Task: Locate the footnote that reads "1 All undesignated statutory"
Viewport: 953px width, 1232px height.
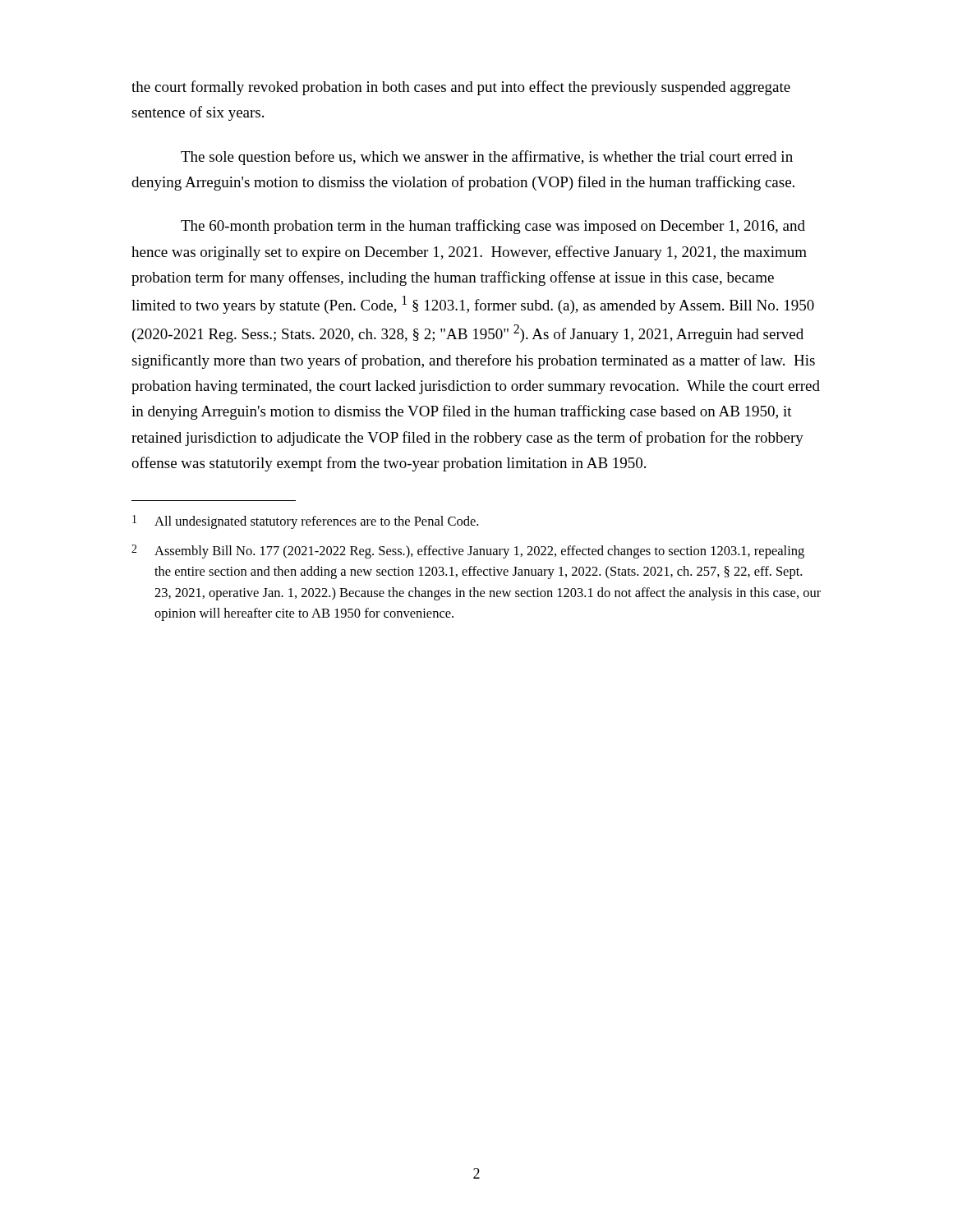Action: (476, 523)
